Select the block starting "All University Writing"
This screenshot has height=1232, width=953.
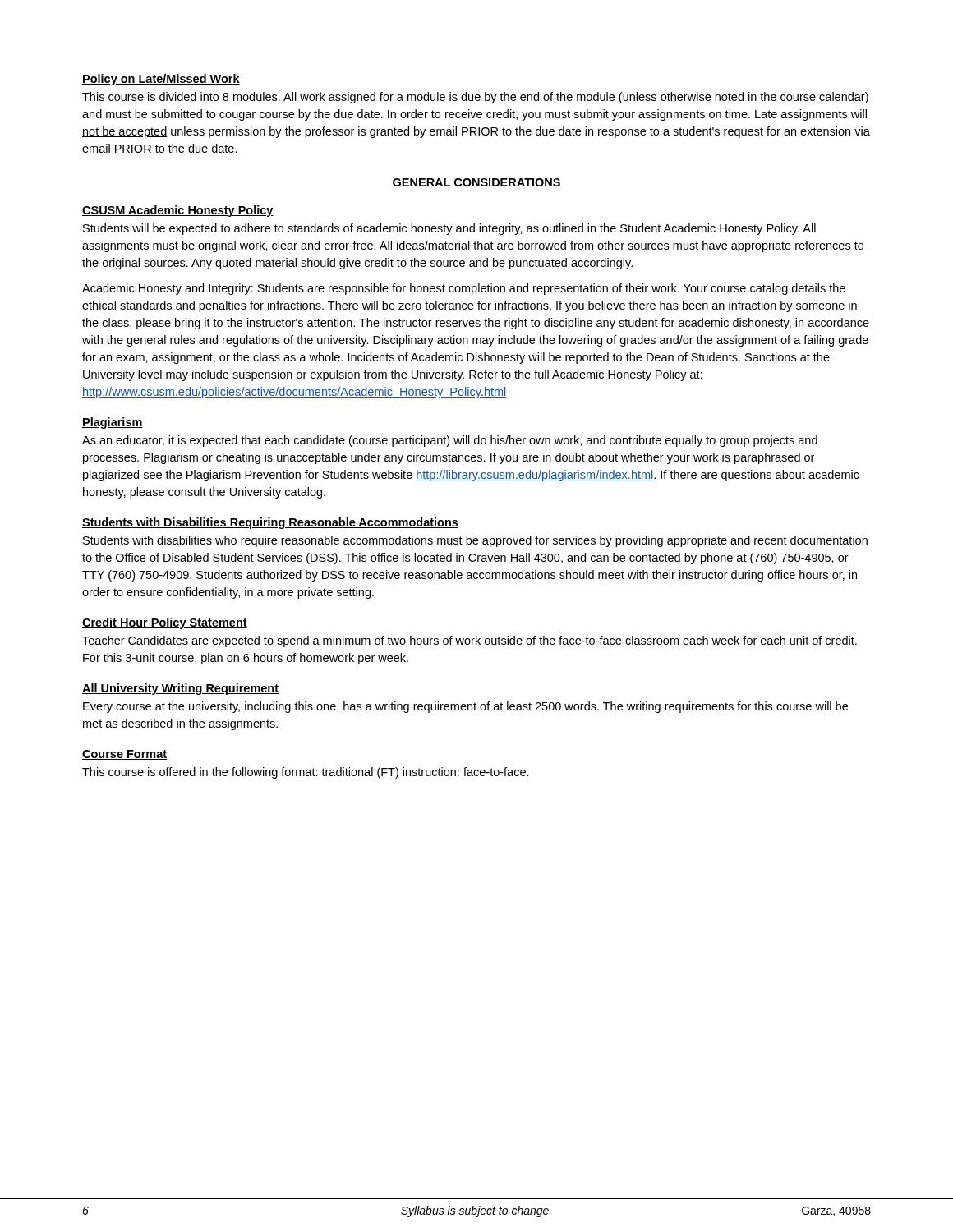click(180, 689)
